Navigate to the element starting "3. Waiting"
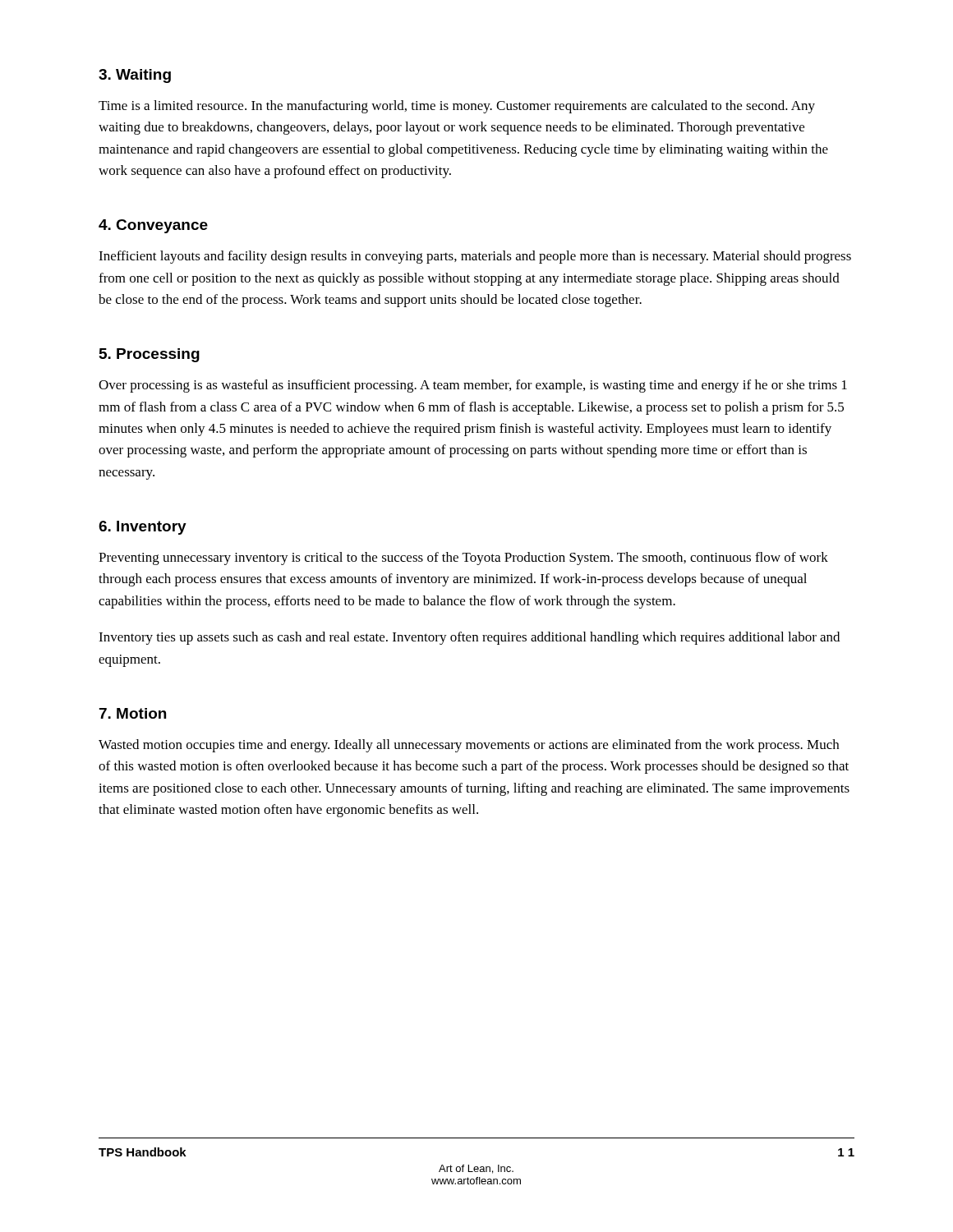The image size is (953, 1232). pos(135,74)
